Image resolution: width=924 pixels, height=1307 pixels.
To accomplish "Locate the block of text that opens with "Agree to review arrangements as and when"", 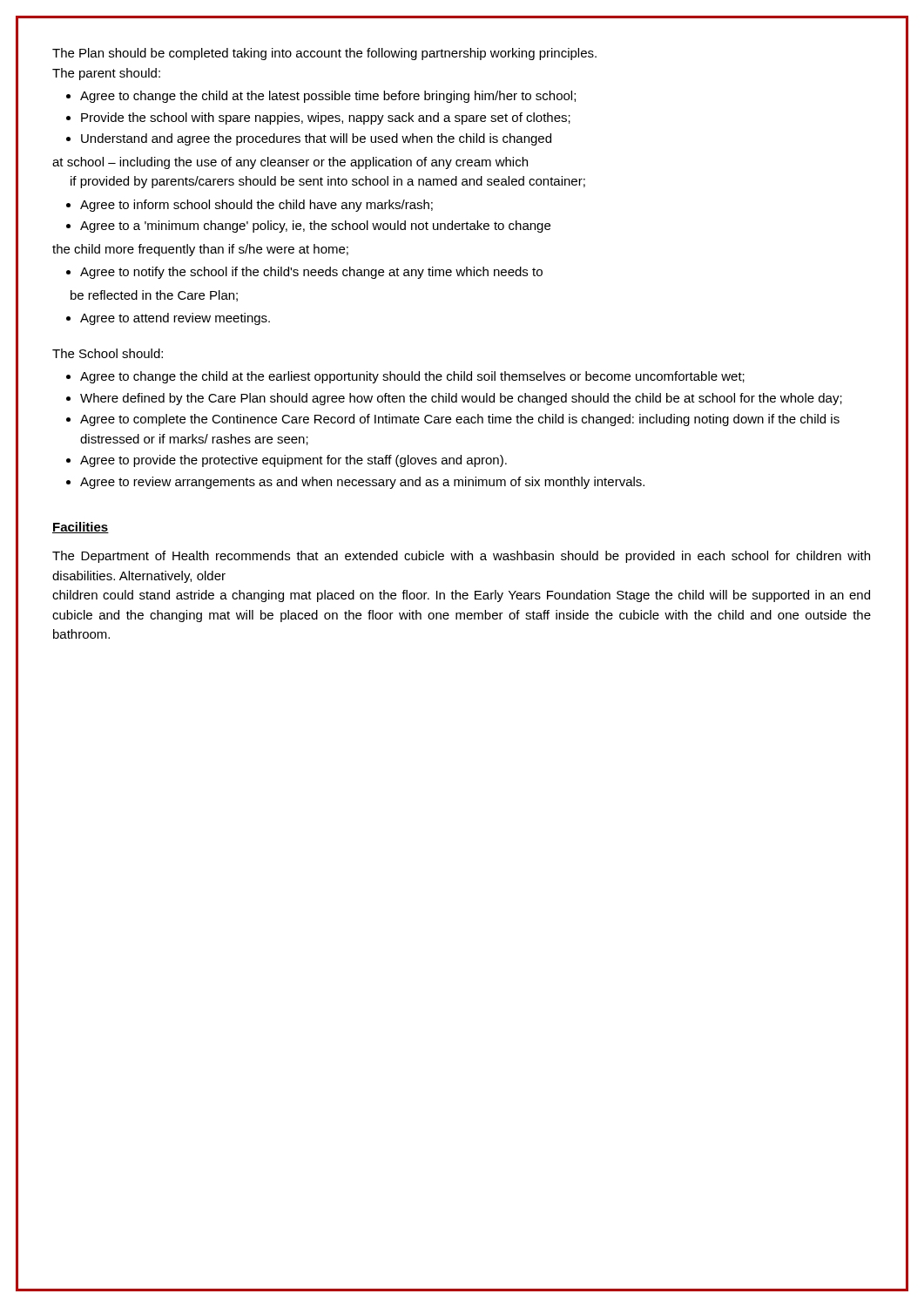I will (x=475, y=482).
